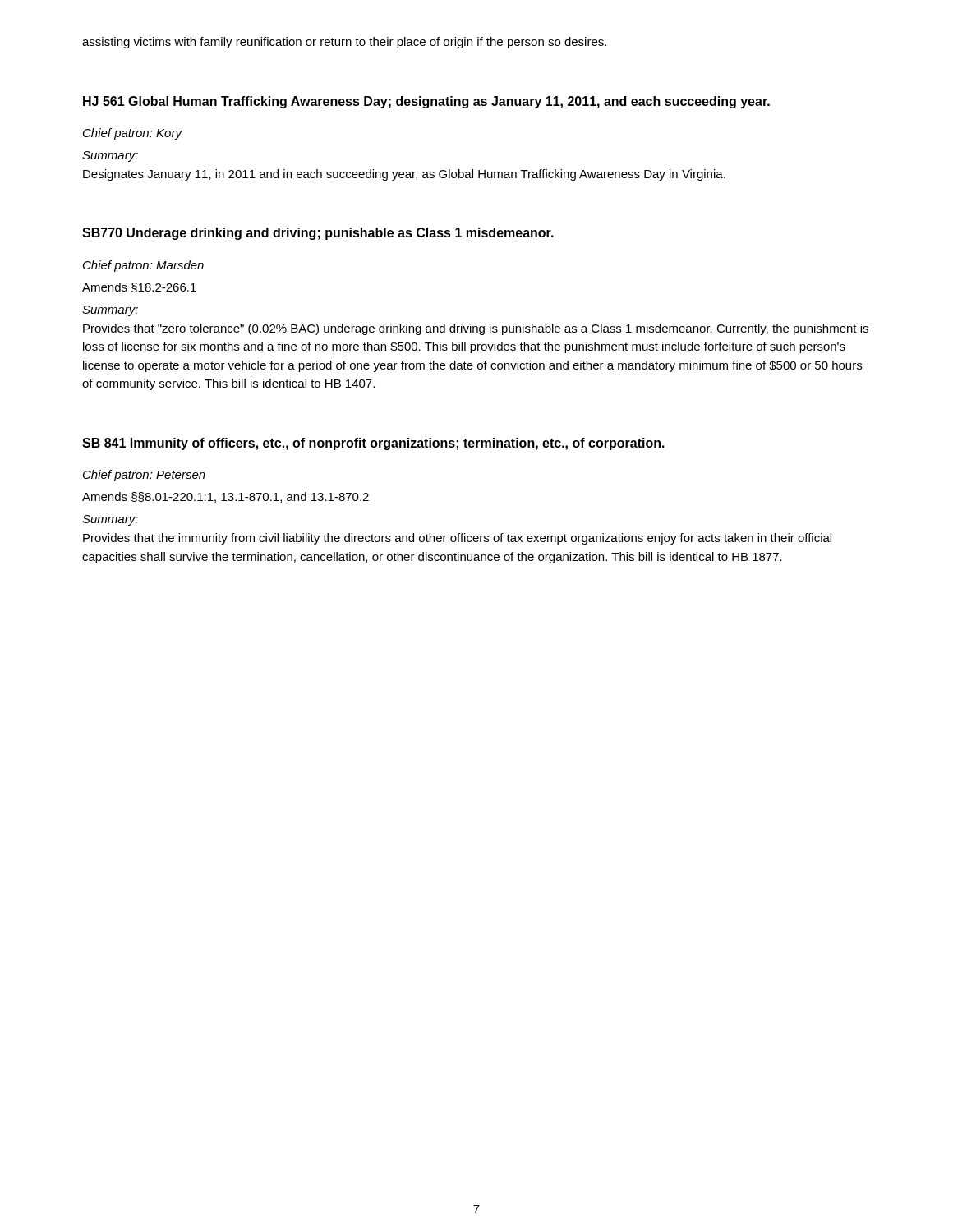This screenshot has height=1232, width=953.
Task: Find the text that says "Amends §§8.01-220.1:1, 13.1-870.1, and 13.1-870.2"
Action: click(x=226, y=497)
